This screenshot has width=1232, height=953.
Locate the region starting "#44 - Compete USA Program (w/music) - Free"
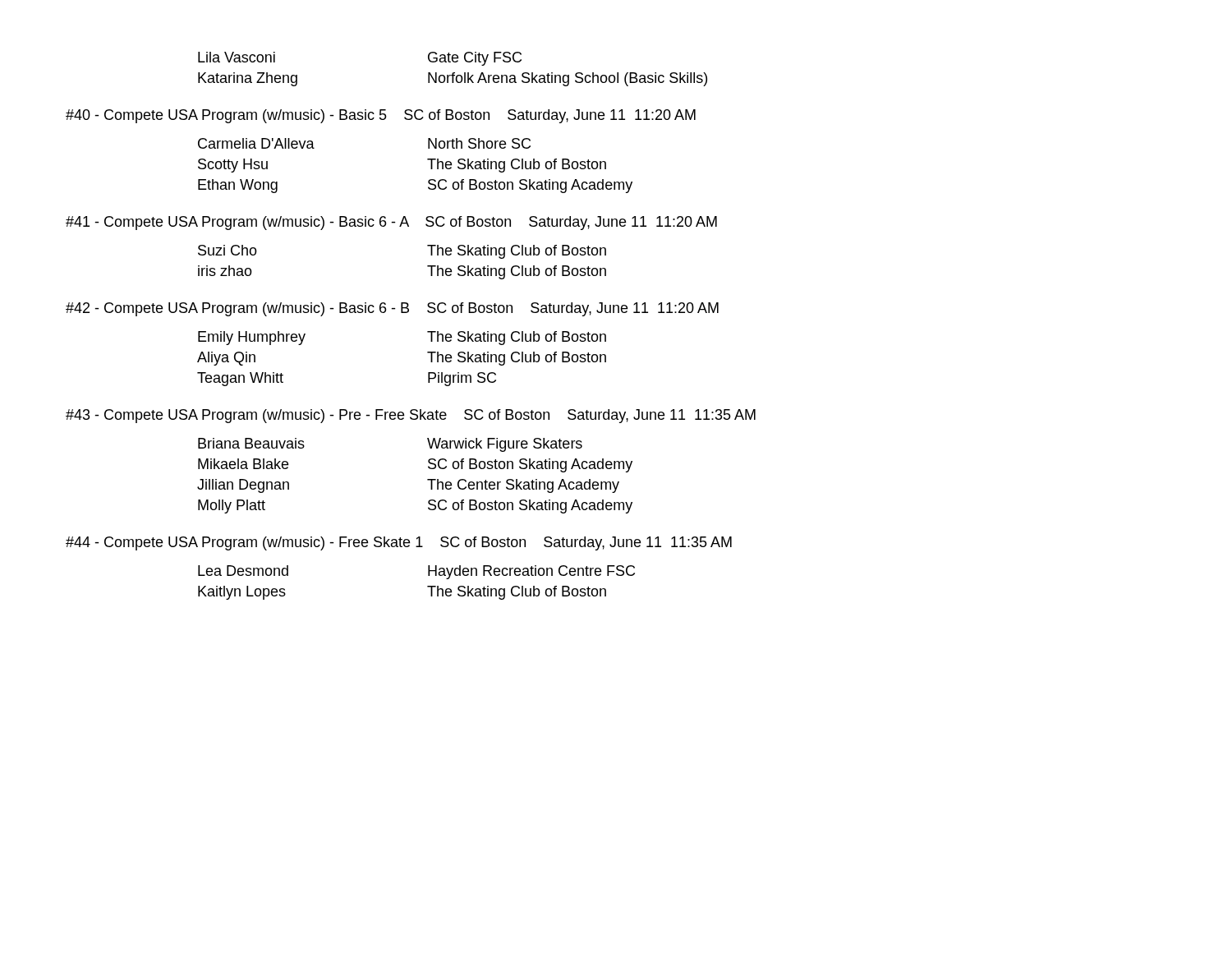[x=399, y=542]
